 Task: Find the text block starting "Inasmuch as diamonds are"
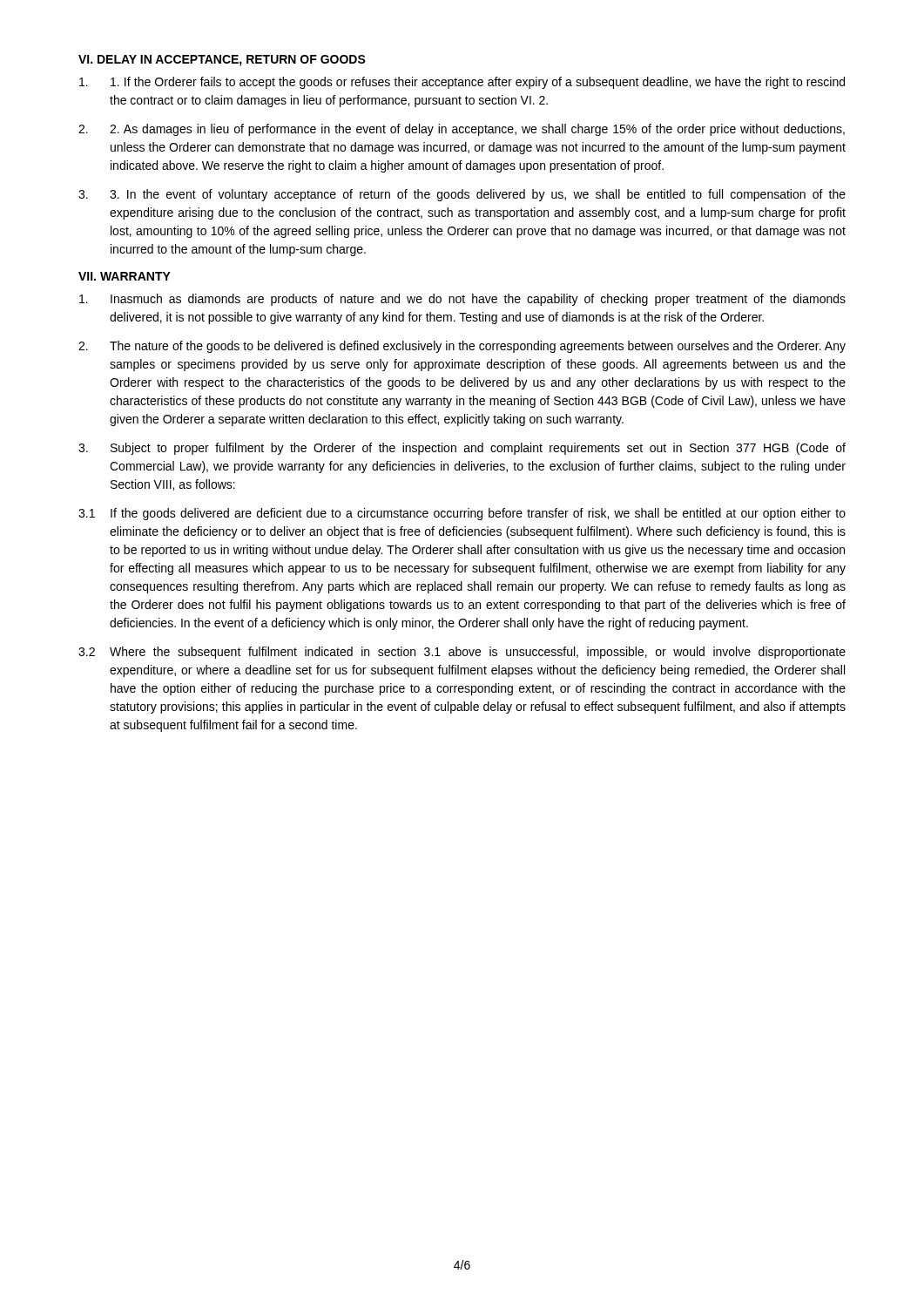pos(462,308)
